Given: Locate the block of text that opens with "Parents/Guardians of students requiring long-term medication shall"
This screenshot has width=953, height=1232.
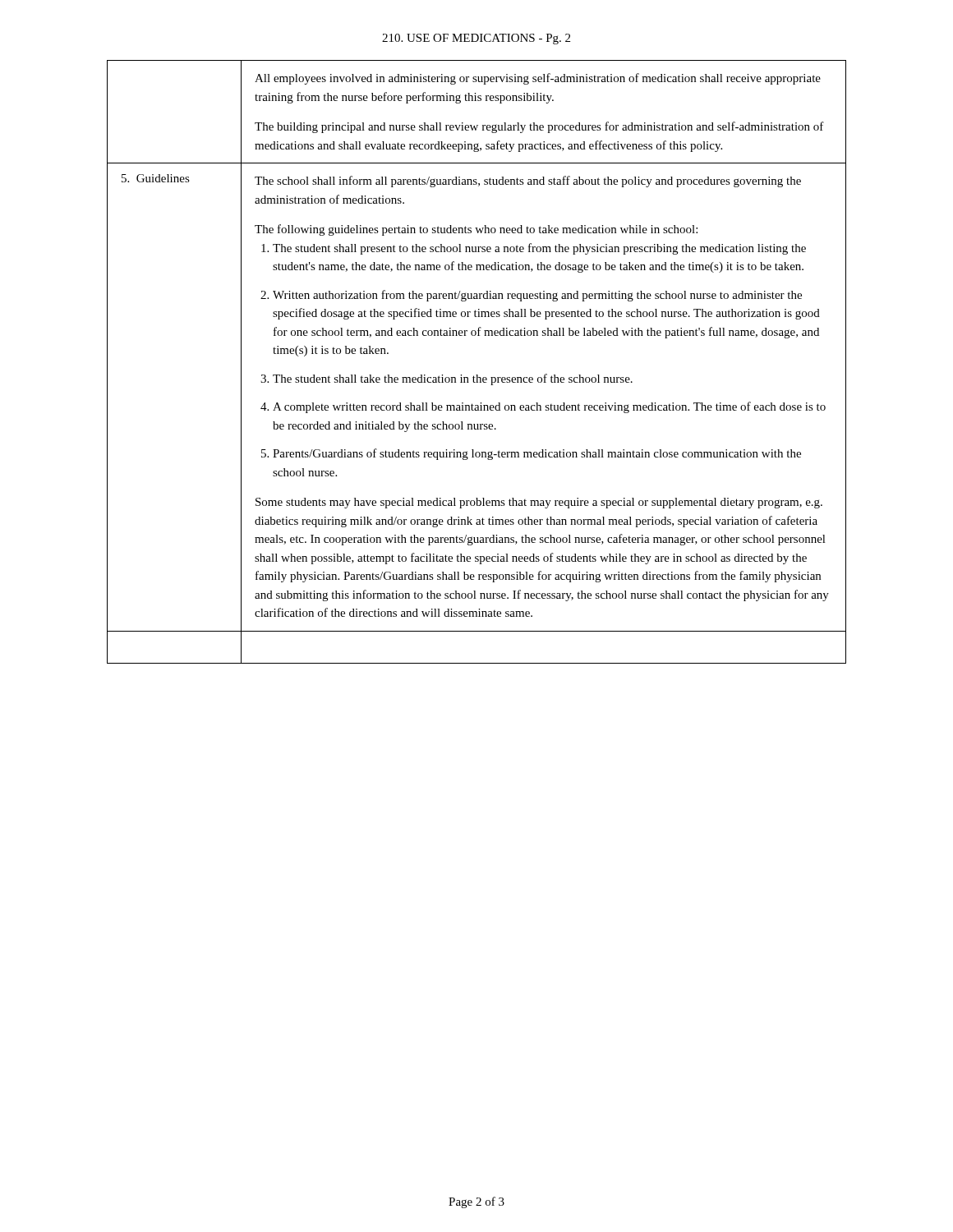Looking at the screenshot, I should click(537, 463).
